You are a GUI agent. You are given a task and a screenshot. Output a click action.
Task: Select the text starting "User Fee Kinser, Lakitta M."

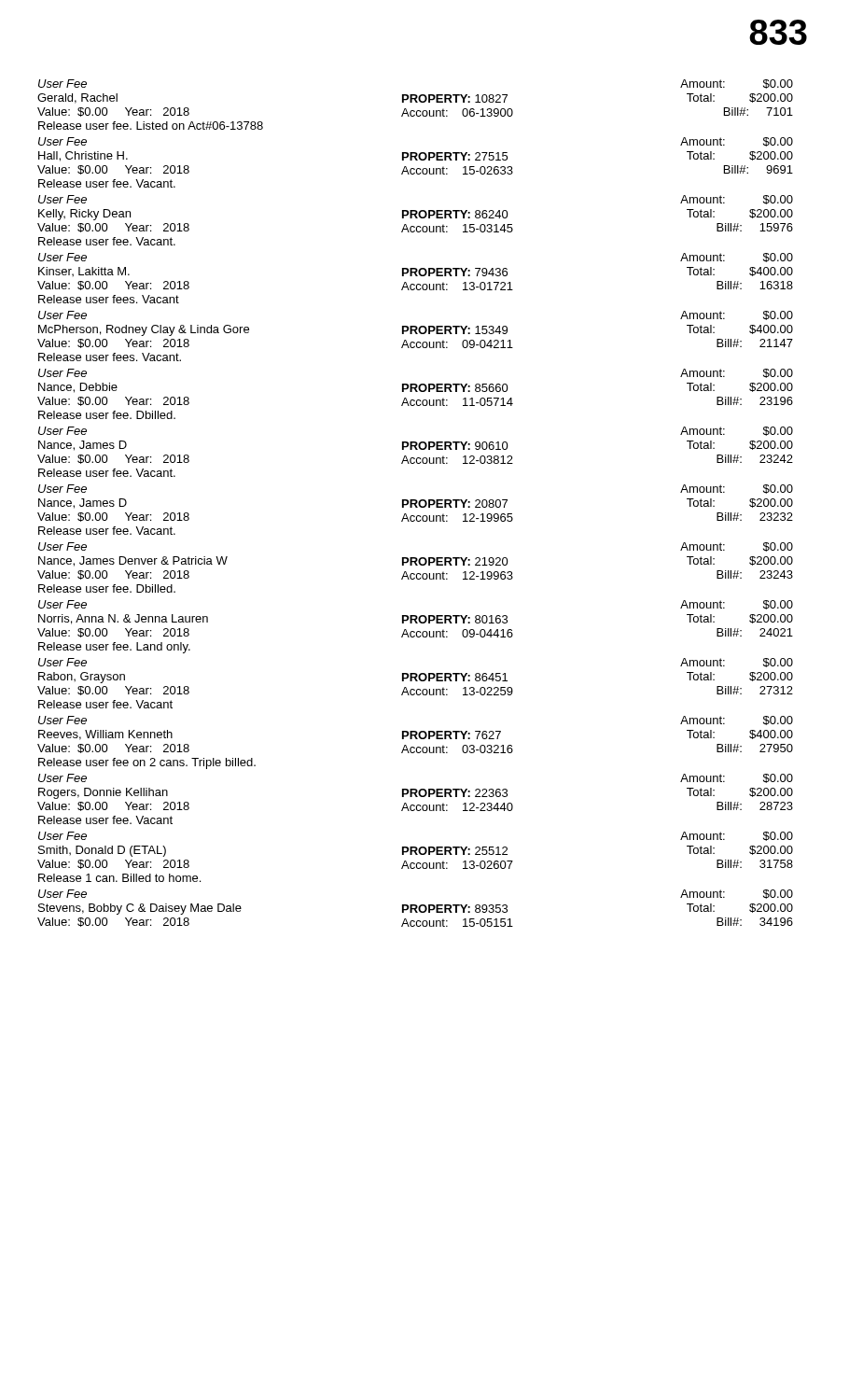(x=415, y=278)
